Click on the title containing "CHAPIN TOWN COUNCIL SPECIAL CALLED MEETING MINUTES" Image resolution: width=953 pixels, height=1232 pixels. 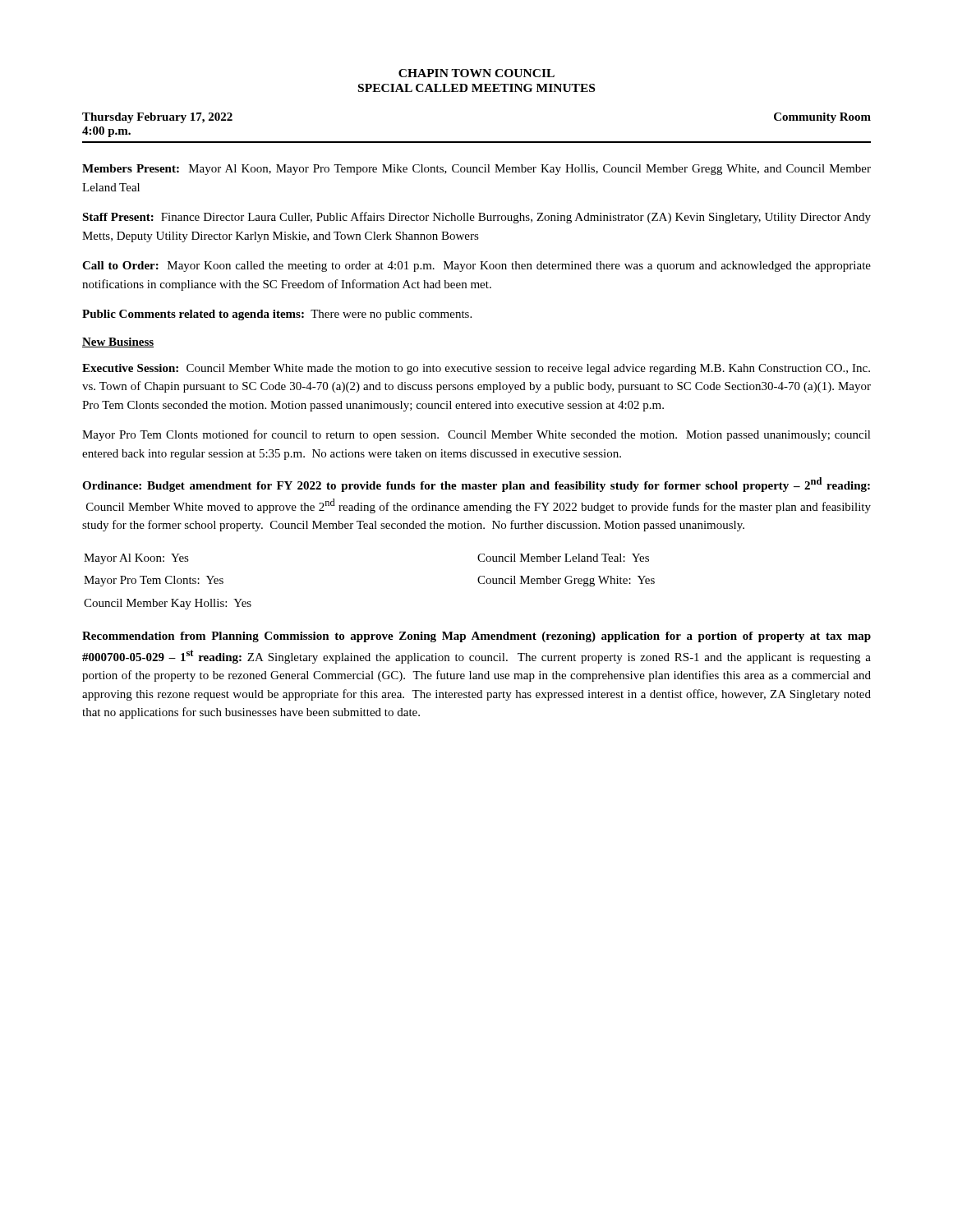coord(476,80)
